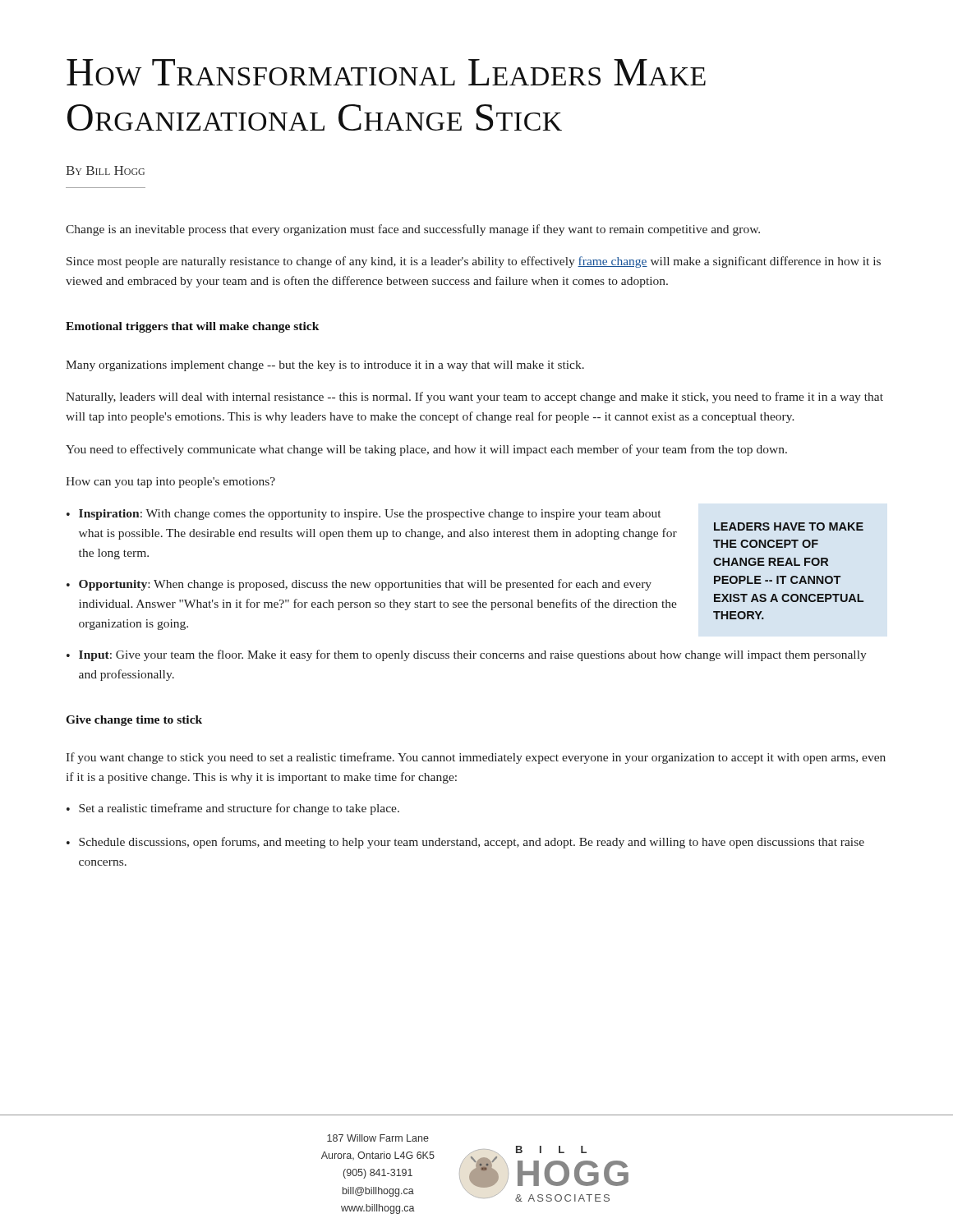Find the text starting "• Inspiration: With change comes"
953x1232 pixels.
coord(372,533)
